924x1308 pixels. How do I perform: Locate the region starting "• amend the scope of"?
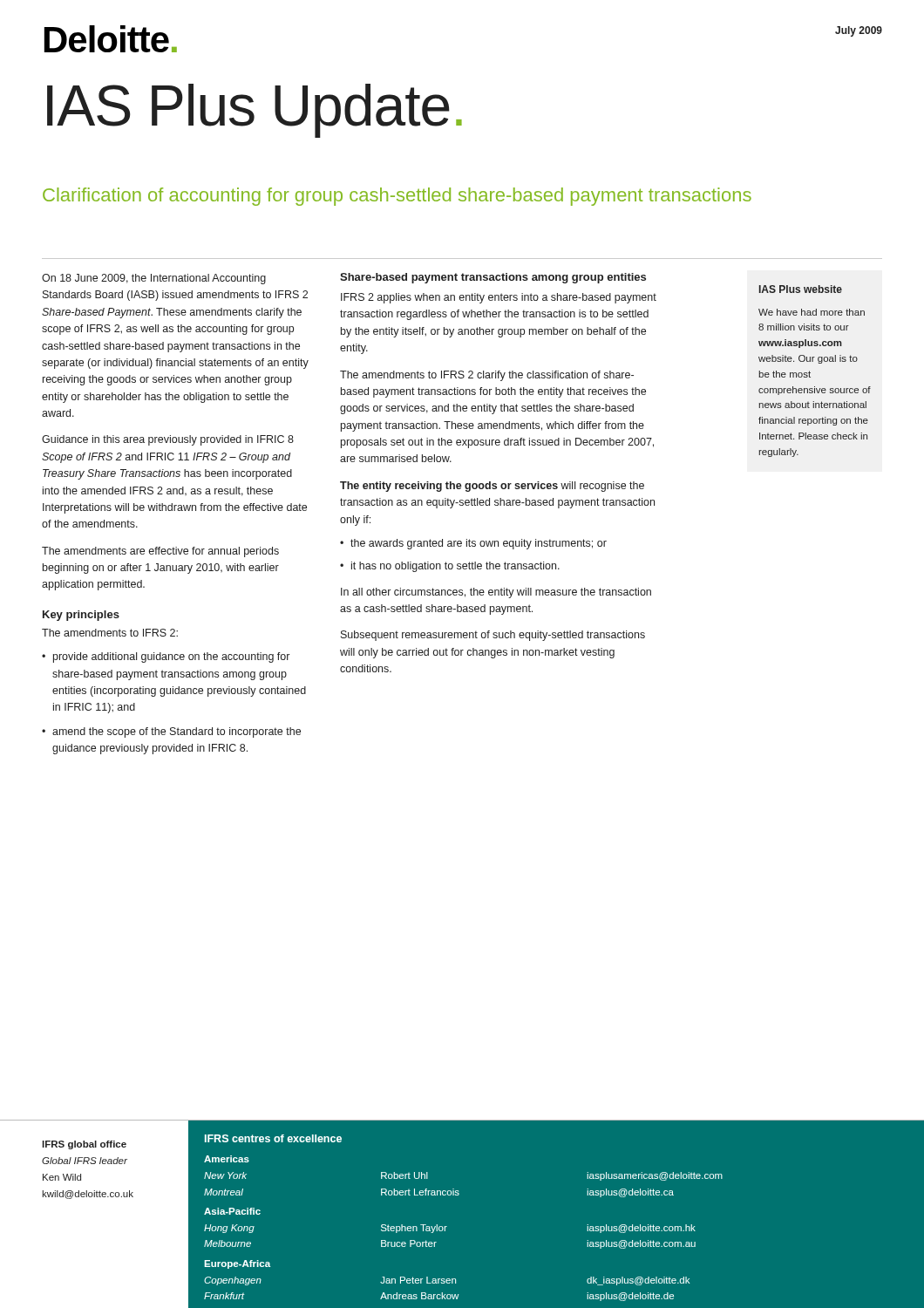tap(172, 739)
